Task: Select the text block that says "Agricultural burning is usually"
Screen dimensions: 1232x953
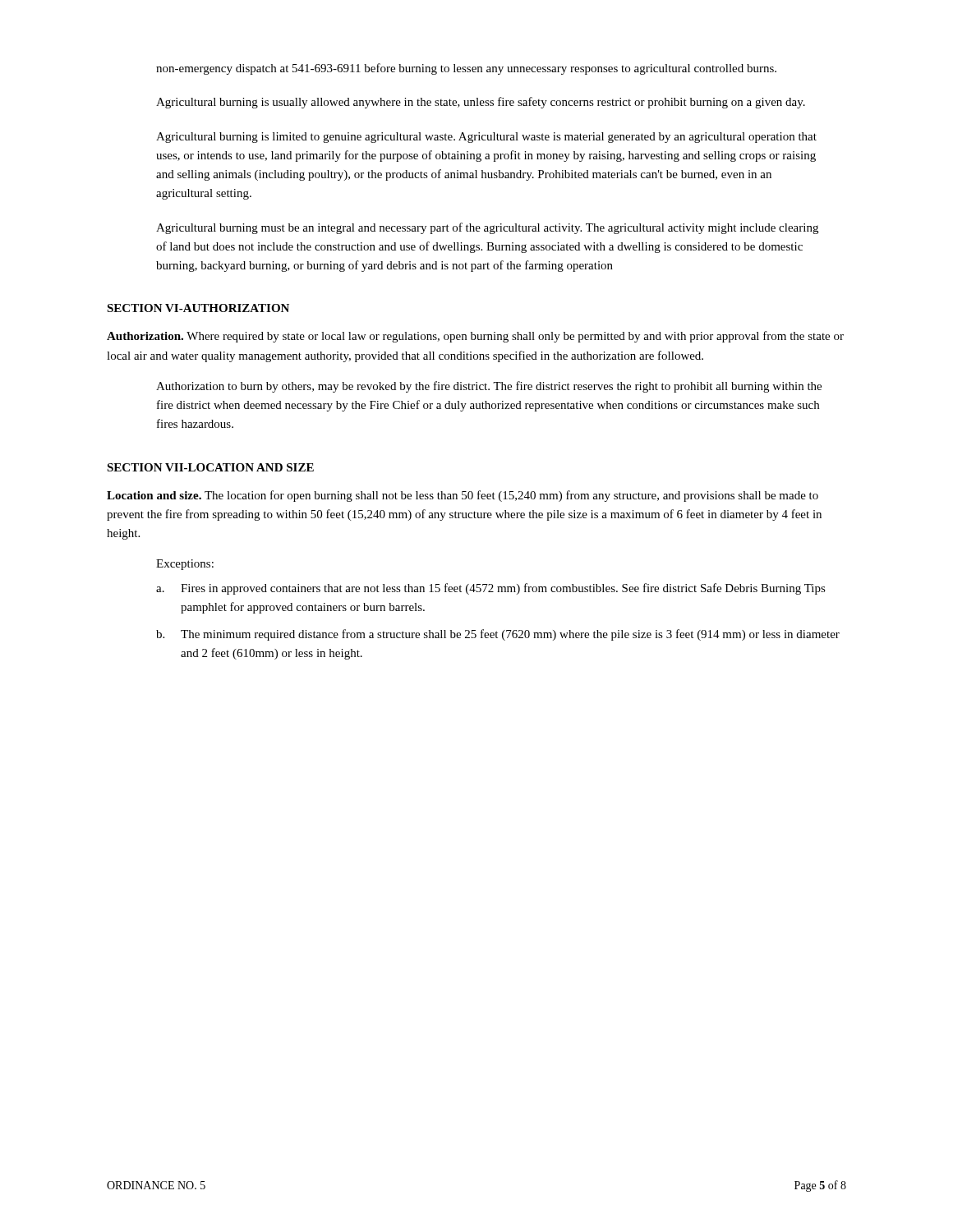Action: [x=481, y=102]
